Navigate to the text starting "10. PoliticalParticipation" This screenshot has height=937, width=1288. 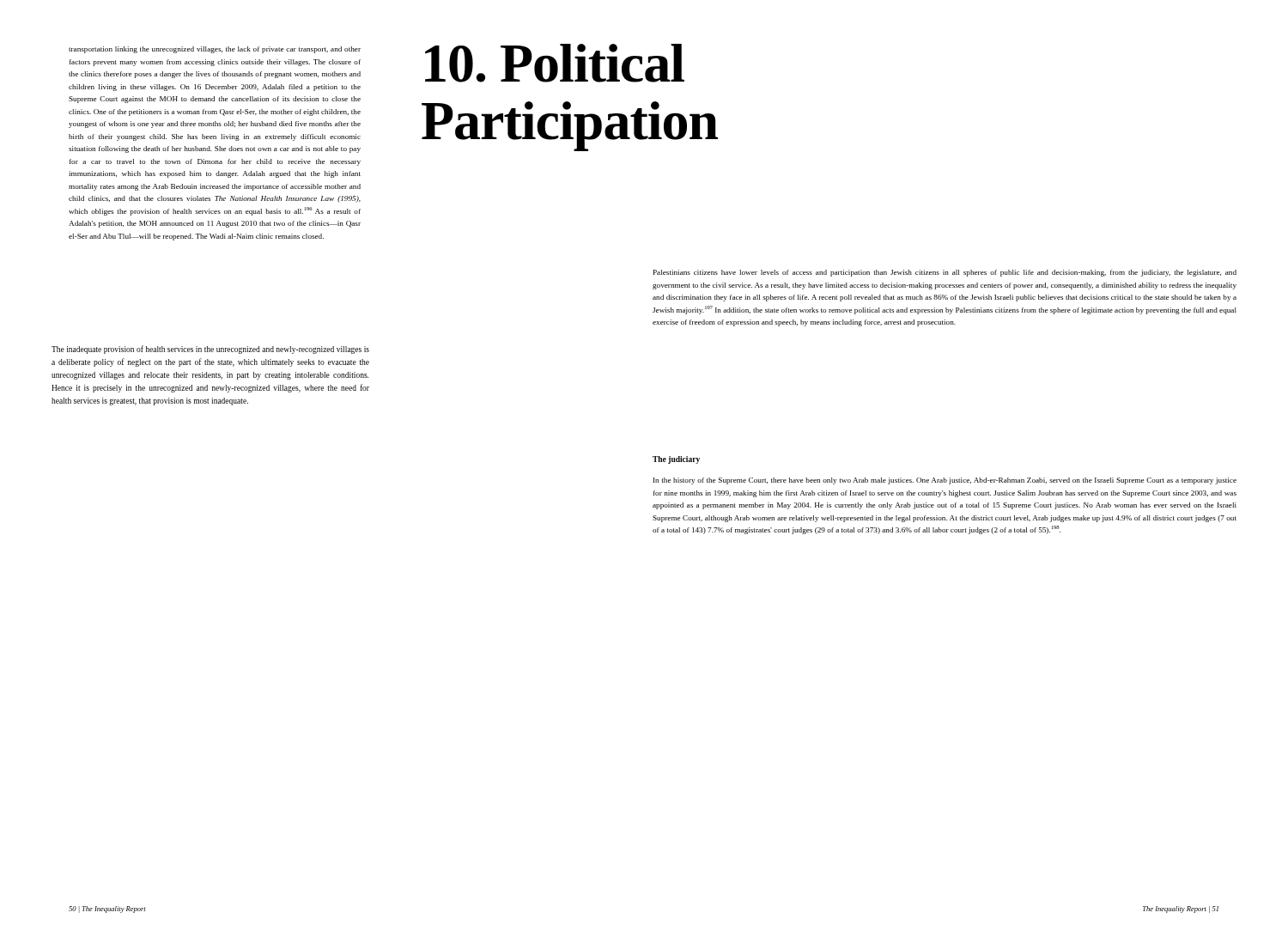click(x=555, y=63)
